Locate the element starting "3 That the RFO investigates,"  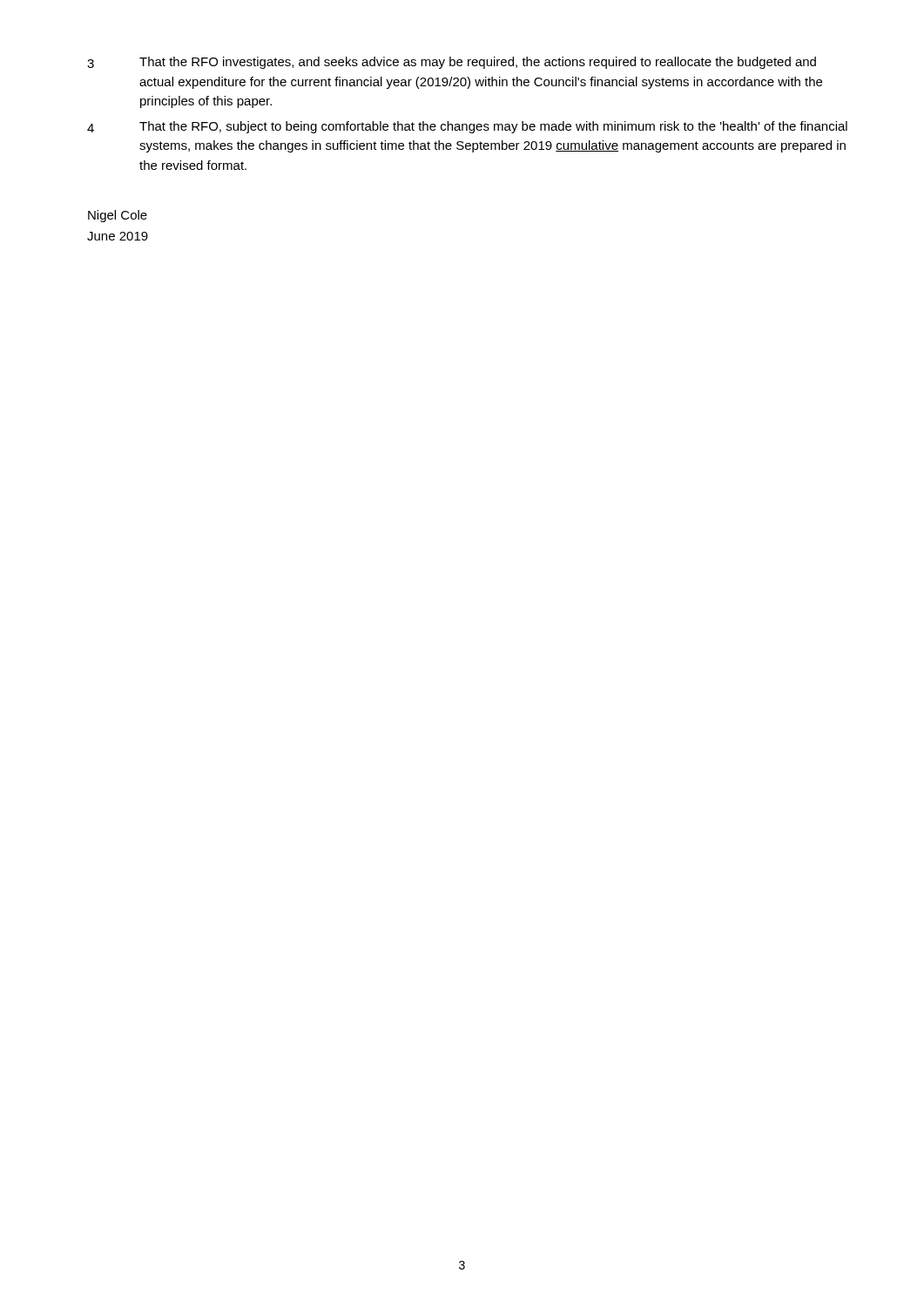[471, 84]
